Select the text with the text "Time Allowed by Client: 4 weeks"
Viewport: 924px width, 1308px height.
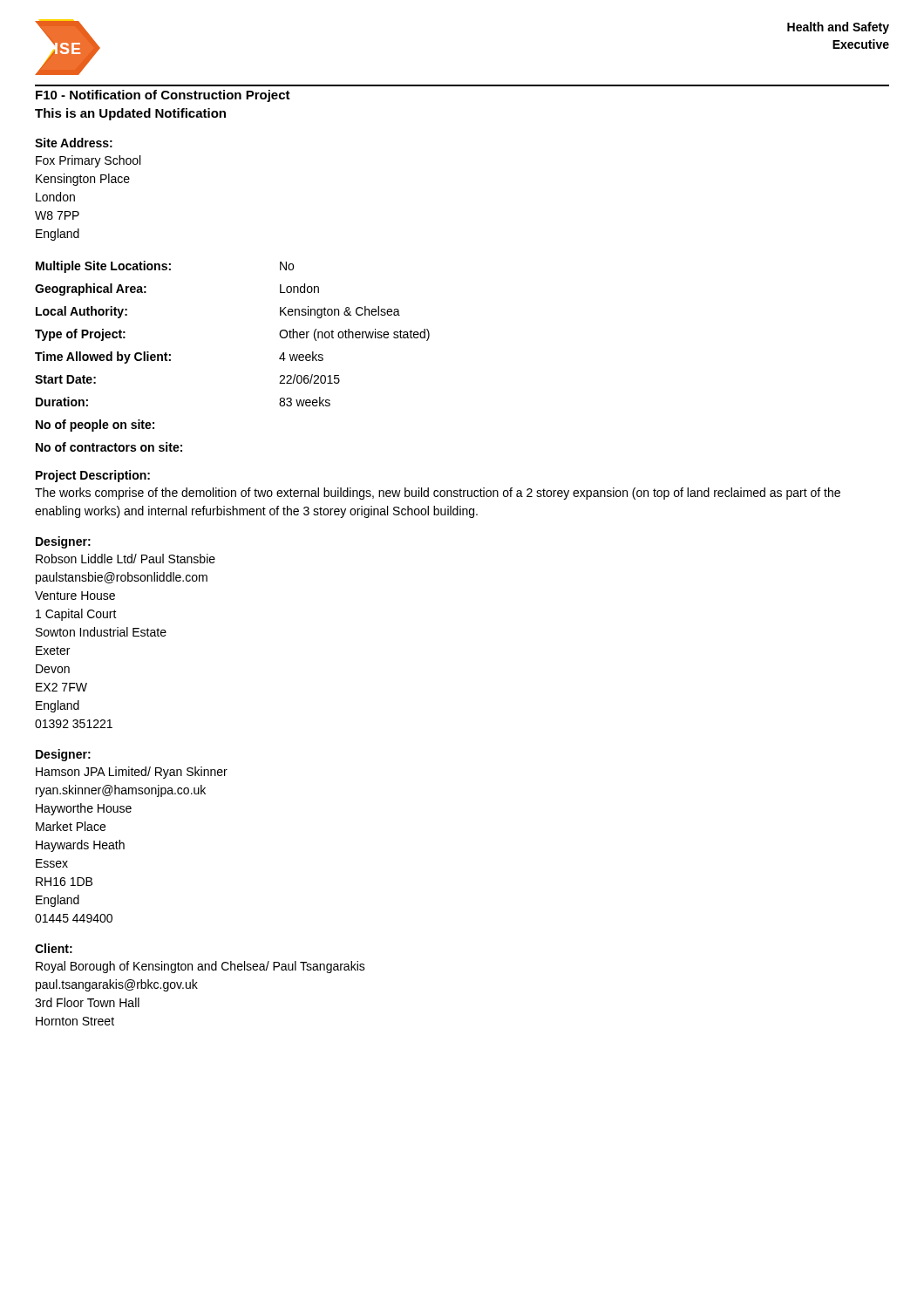coord(179,357)
